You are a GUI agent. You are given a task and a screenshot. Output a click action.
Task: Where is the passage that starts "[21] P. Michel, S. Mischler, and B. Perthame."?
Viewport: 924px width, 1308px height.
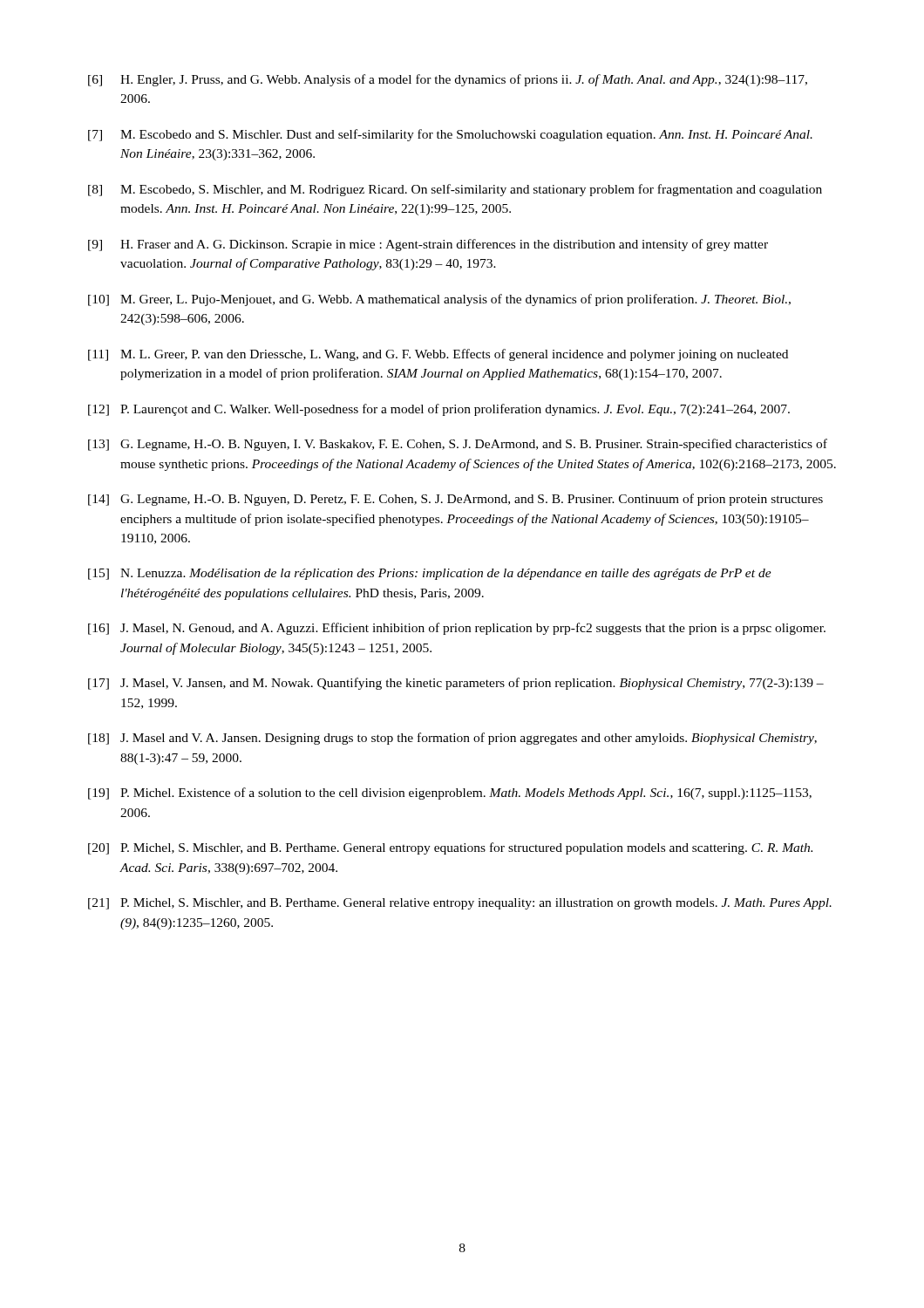(462, 913)
